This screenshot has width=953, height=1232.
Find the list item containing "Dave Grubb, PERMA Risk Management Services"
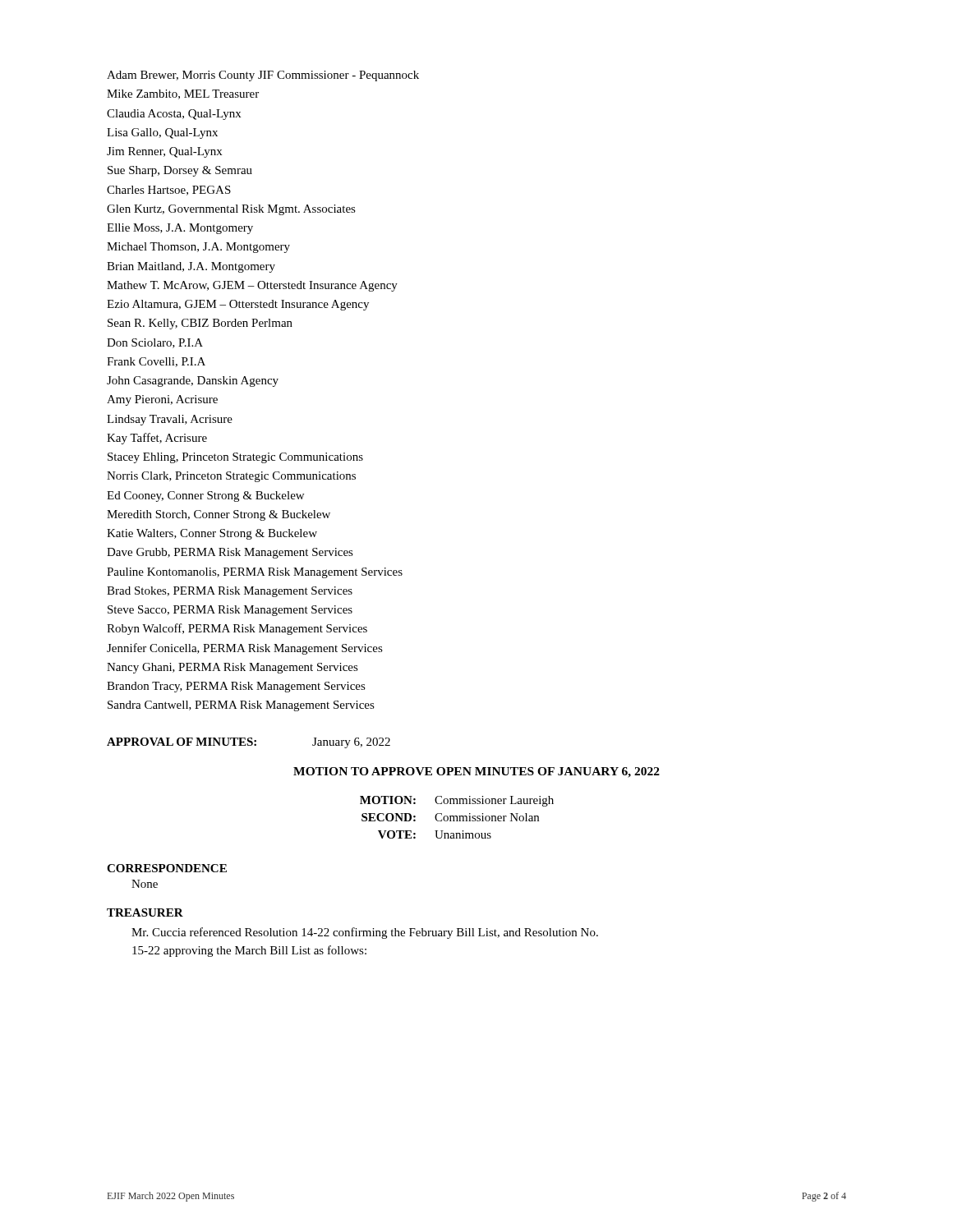point(230,552)
